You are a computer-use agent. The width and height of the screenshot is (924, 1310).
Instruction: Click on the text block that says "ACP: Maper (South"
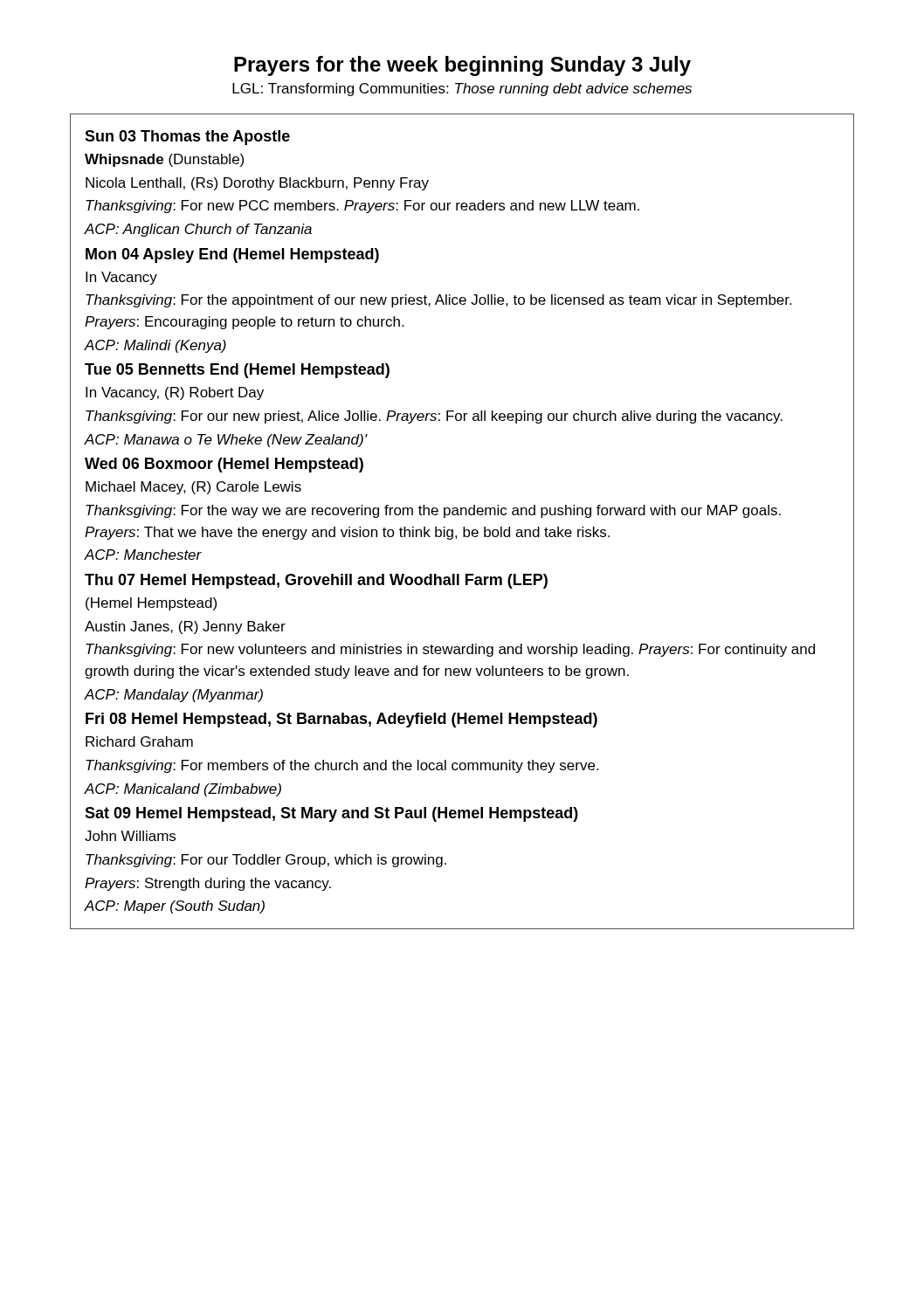click(175, 907)
